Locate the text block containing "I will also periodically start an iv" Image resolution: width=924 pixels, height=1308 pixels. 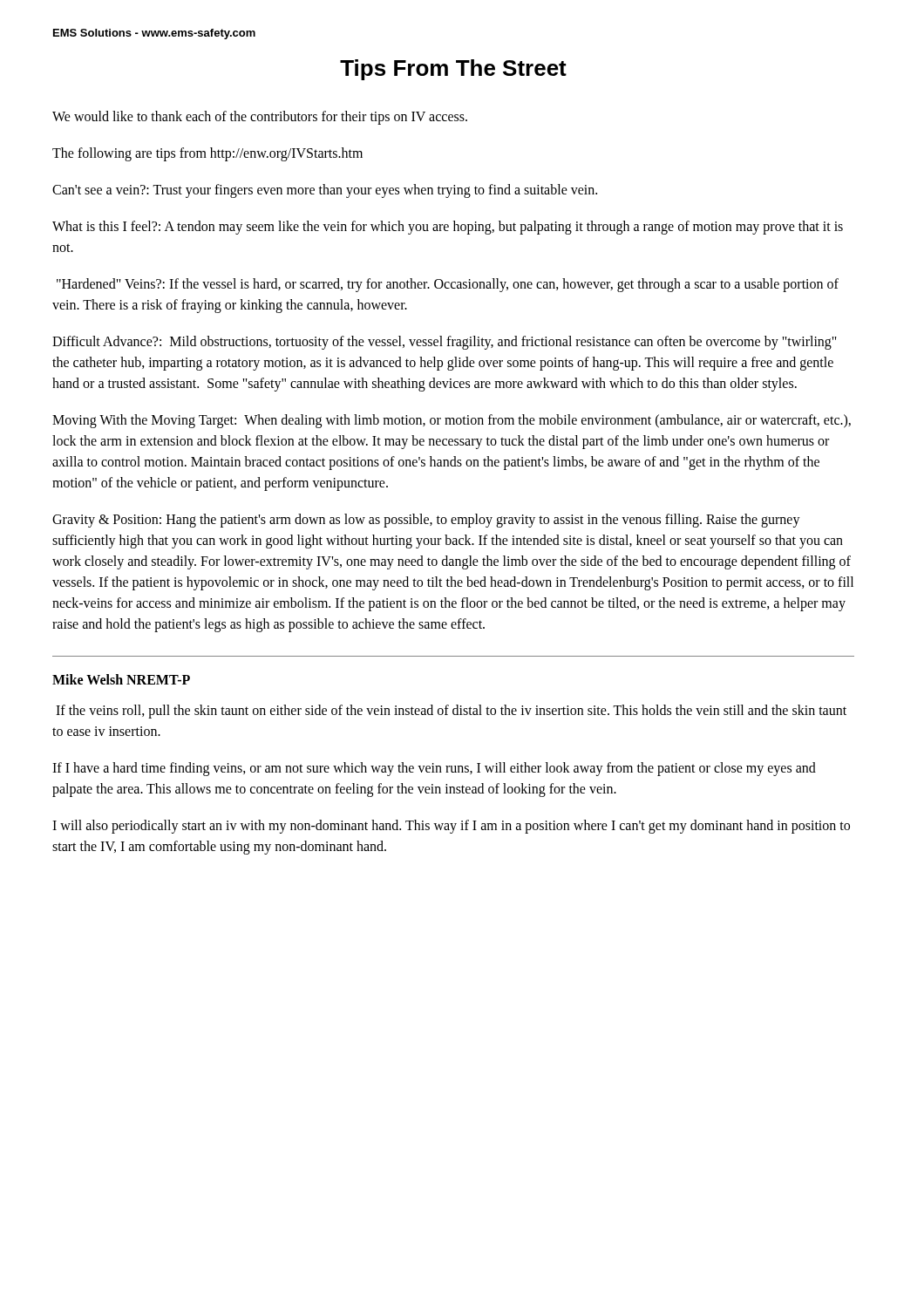(451, 836)
